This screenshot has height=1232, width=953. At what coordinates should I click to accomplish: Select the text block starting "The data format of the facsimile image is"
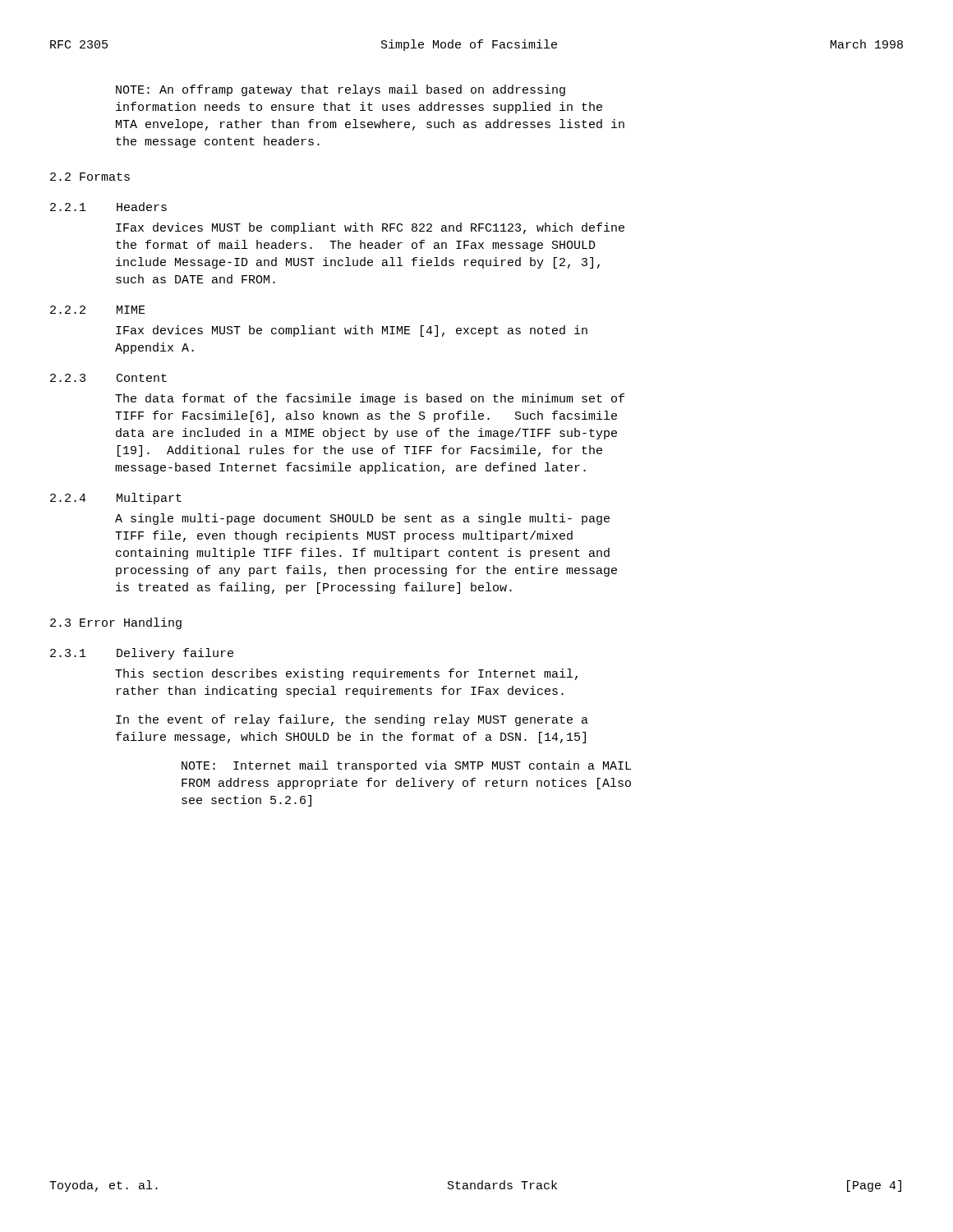tap(370, 434)
